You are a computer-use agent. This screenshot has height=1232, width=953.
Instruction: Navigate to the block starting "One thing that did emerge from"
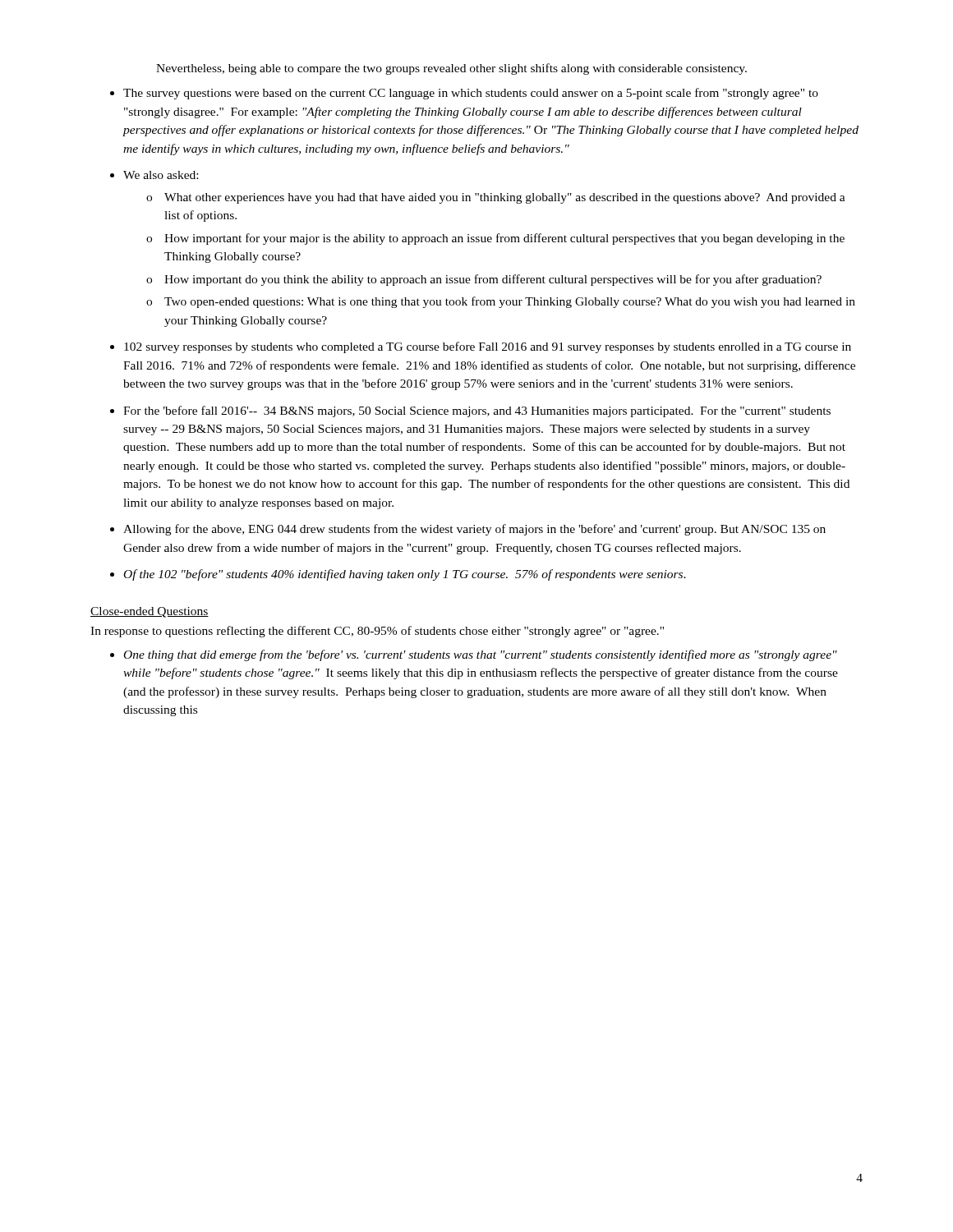(x=481, y=682)
